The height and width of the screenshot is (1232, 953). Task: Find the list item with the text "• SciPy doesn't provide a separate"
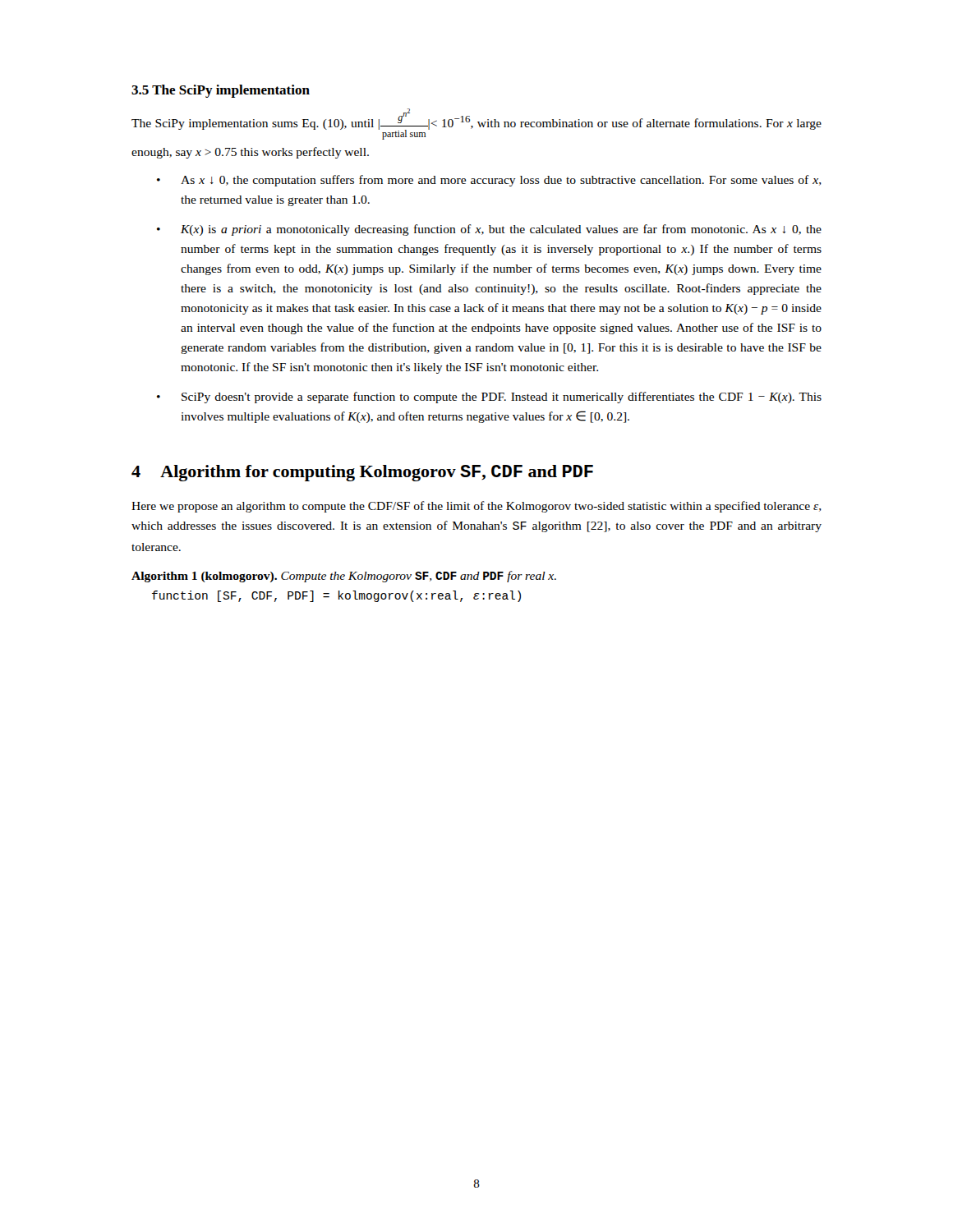tap(489, 406)
